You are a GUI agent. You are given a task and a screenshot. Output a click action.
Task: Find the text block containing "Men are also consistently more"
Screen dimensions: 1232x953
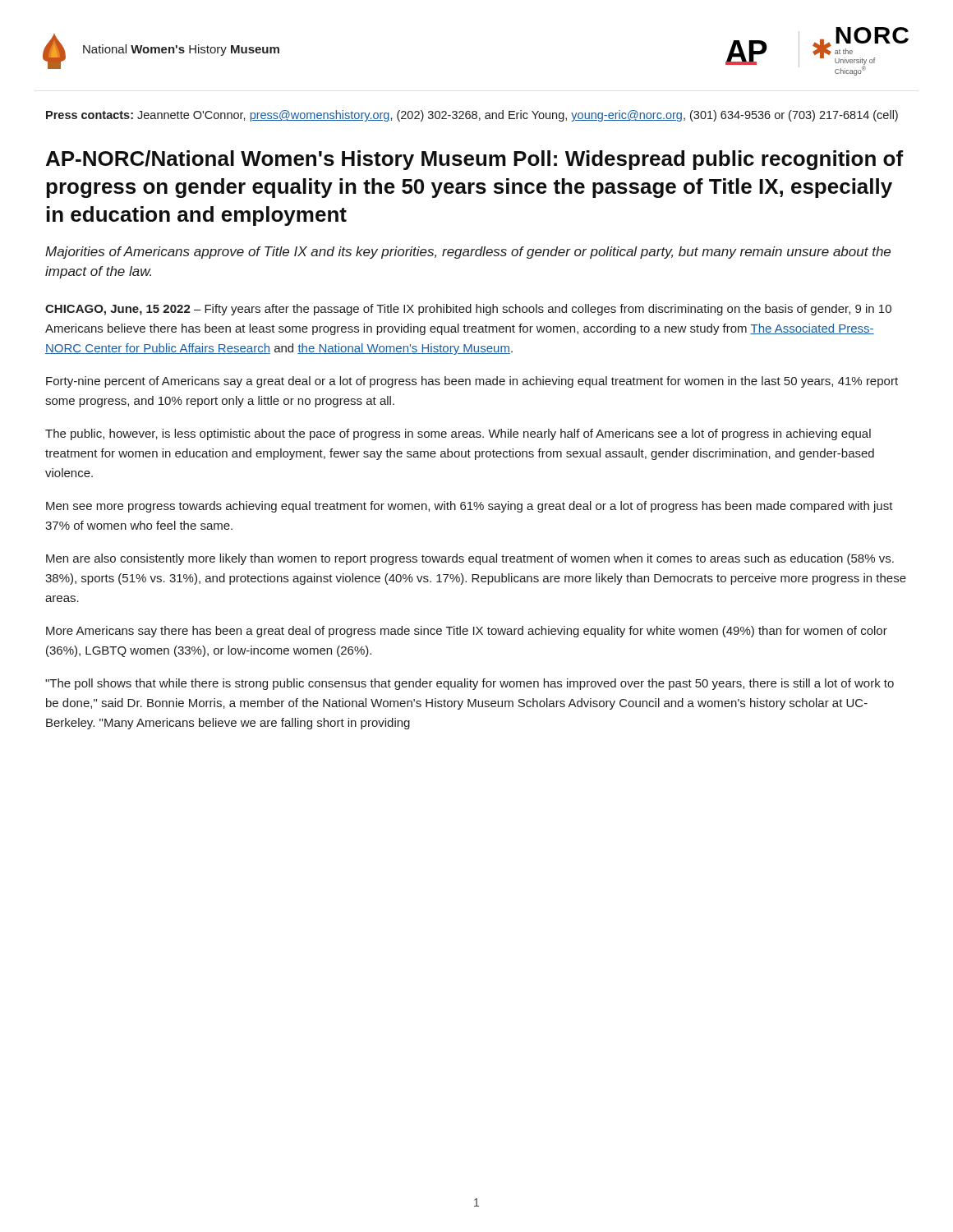point(476,578)
